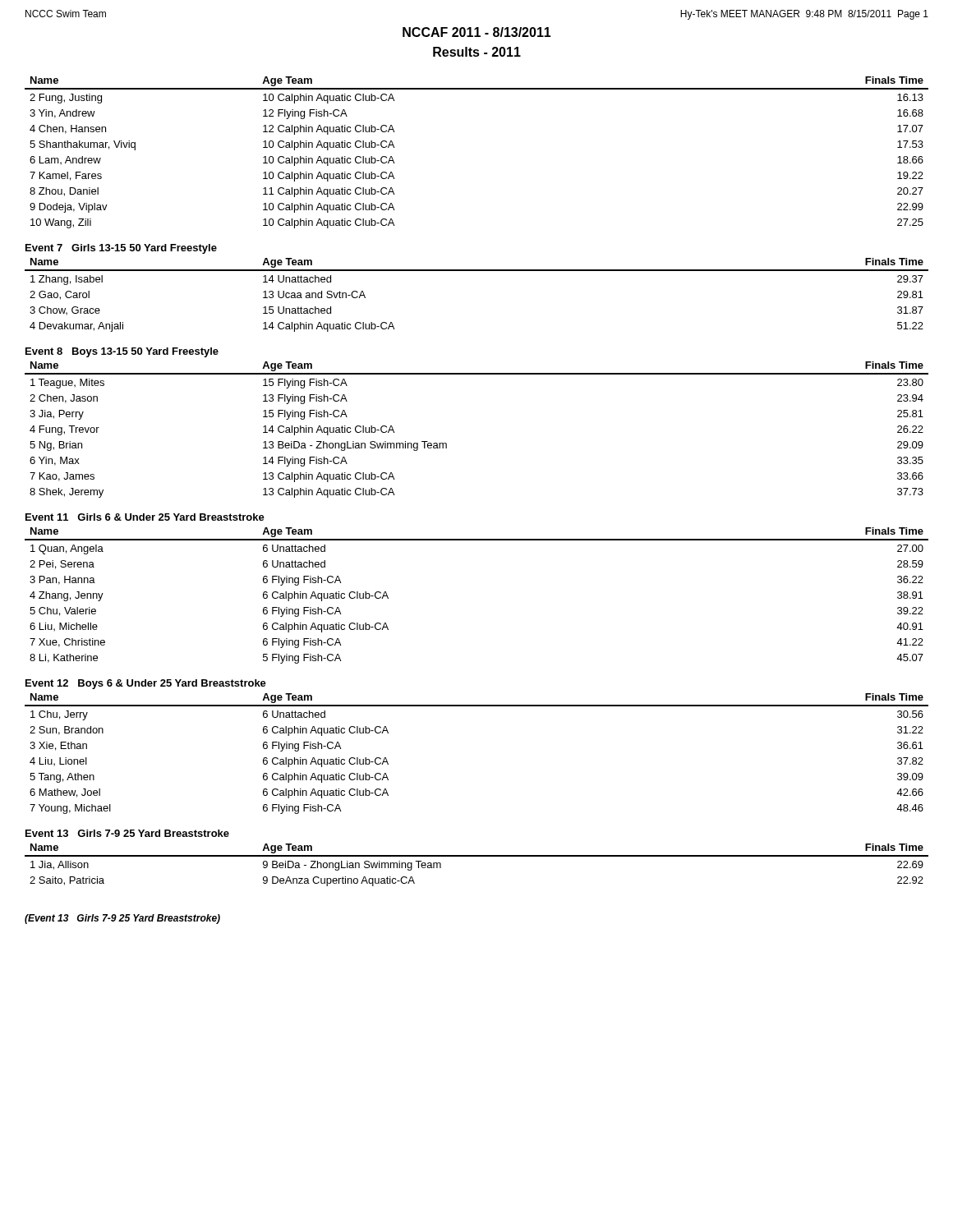Screen dimensions: 1232x953
Task: Find the section header that says "Event 8 Boys 13-15 50 Yard Freestyle"
Action: [122, 351]
